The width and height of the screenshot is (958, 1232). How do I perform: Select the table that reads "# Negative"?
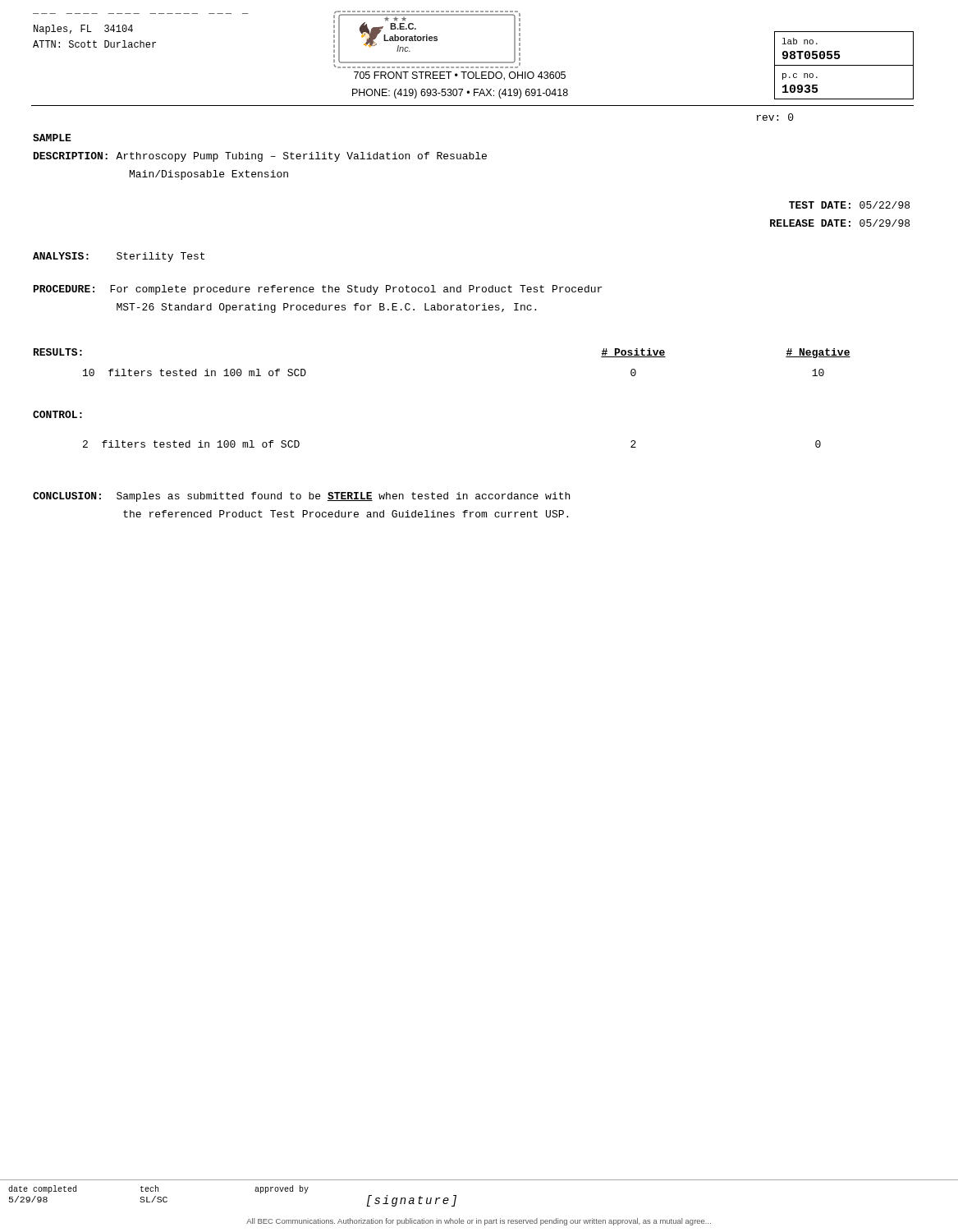click(x=472, y=364)
